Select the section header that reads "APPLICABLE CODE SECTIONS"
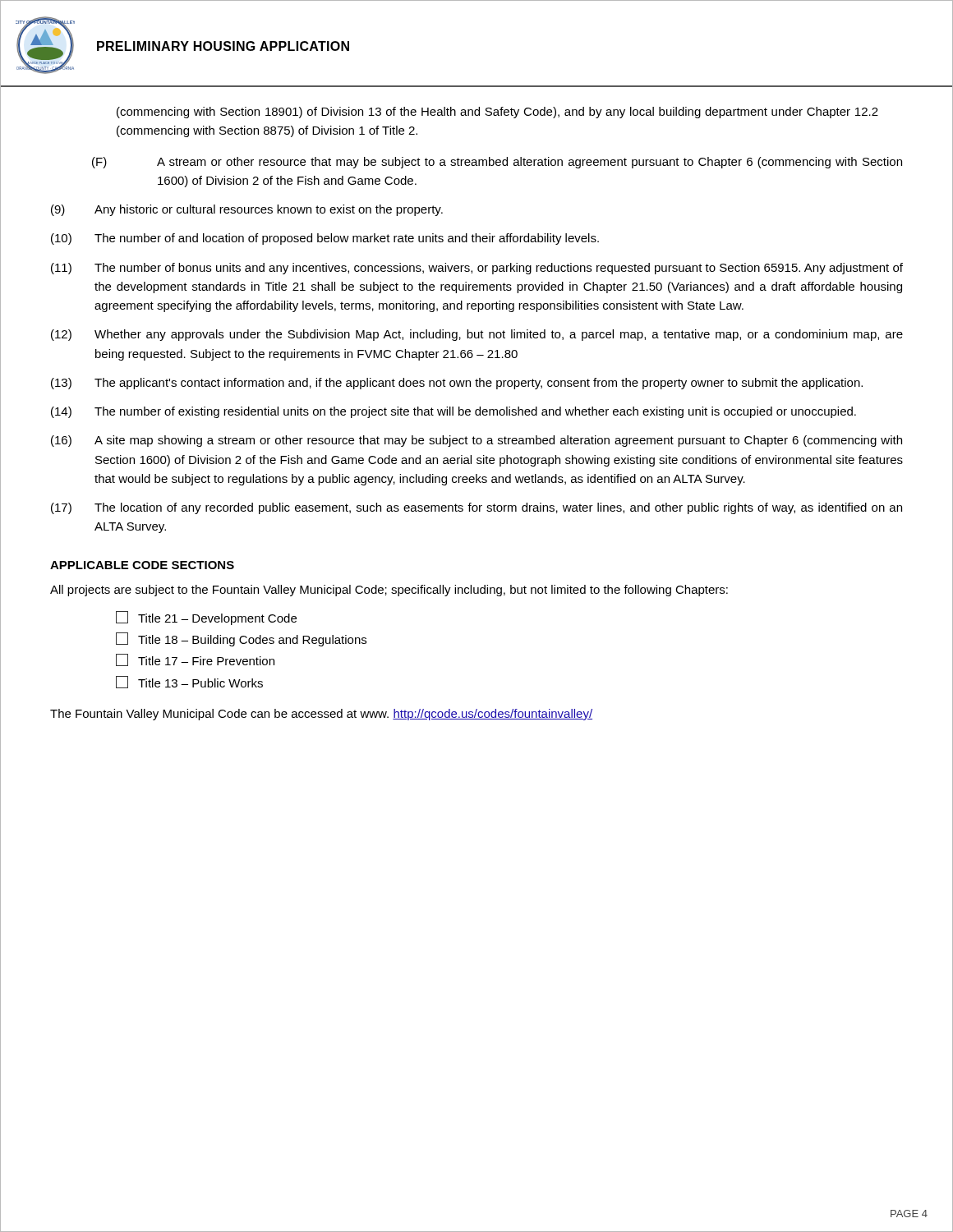This screenshot has width=953, height=1232. point(142,564)
